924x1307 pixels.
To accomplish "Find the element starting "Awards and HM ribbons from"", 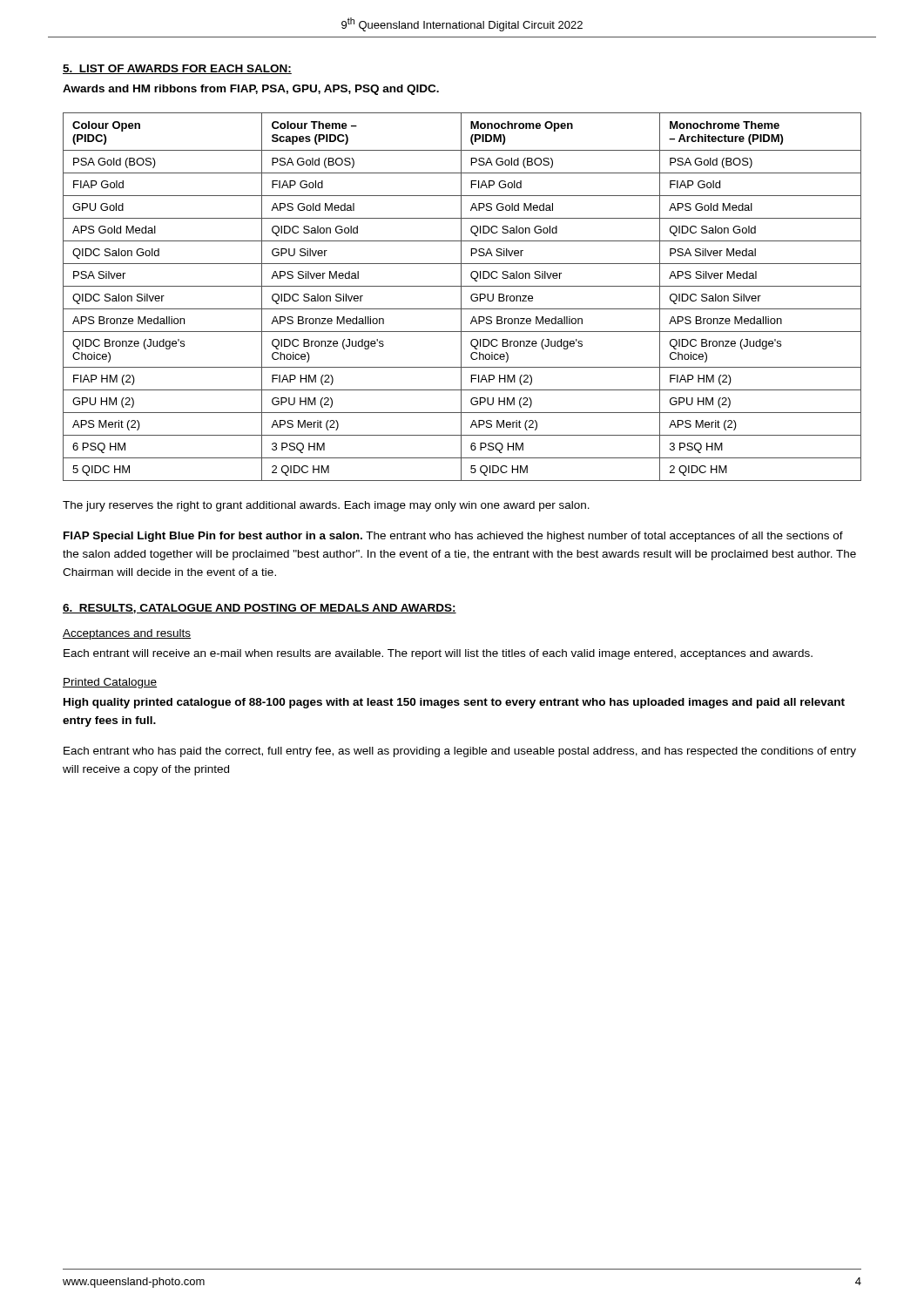I will (251, 89).
